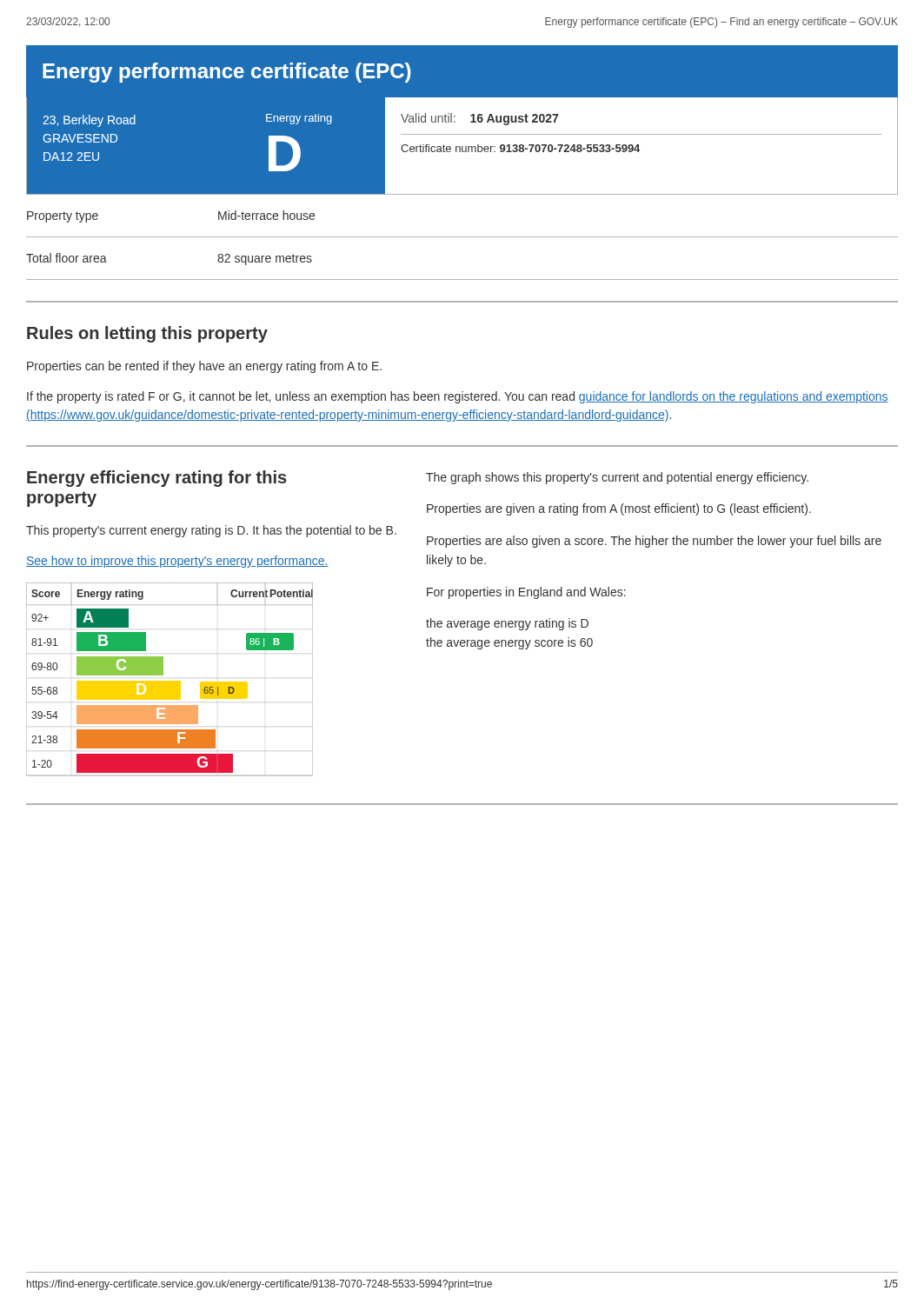Where is the passage that starts "Valid until: 16"?
This screenshot has width=924, height=1304.
[641, 133]
